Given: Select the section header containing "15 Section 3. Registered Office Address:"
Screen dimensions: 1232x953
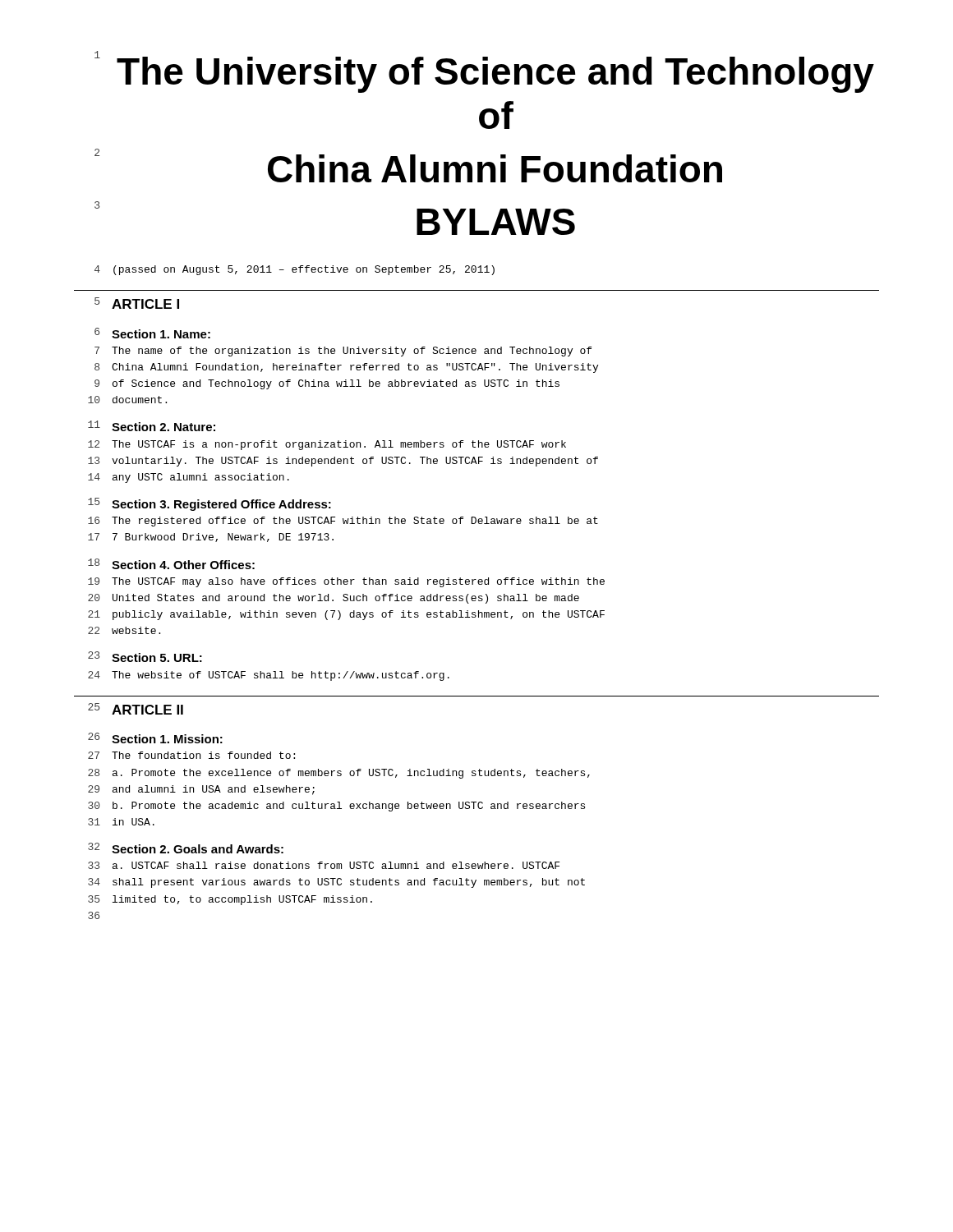Looking at the screenshot, I should click(209, 504).
